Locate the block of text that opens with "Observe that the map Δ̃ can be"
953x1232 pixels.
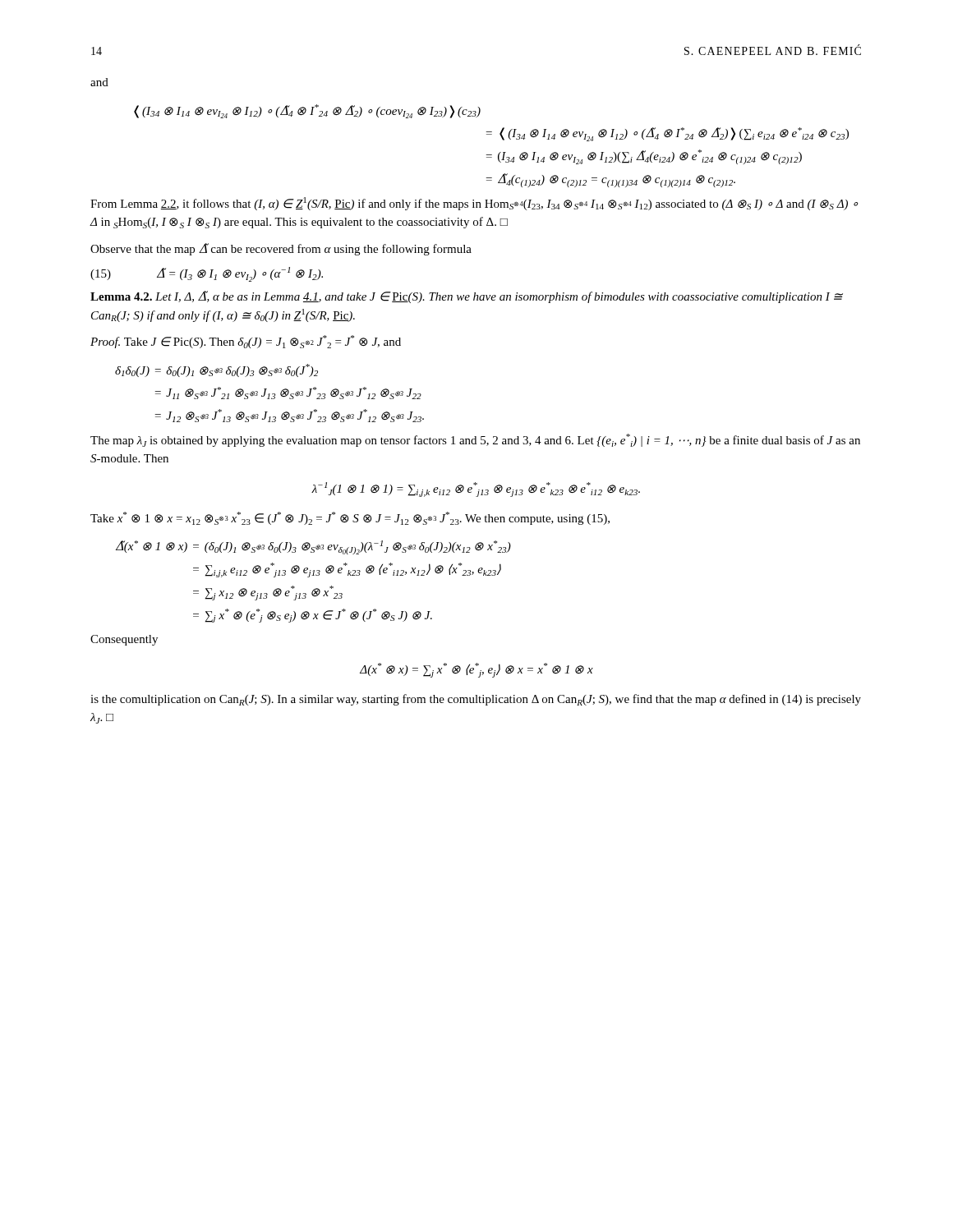point(476,249)
